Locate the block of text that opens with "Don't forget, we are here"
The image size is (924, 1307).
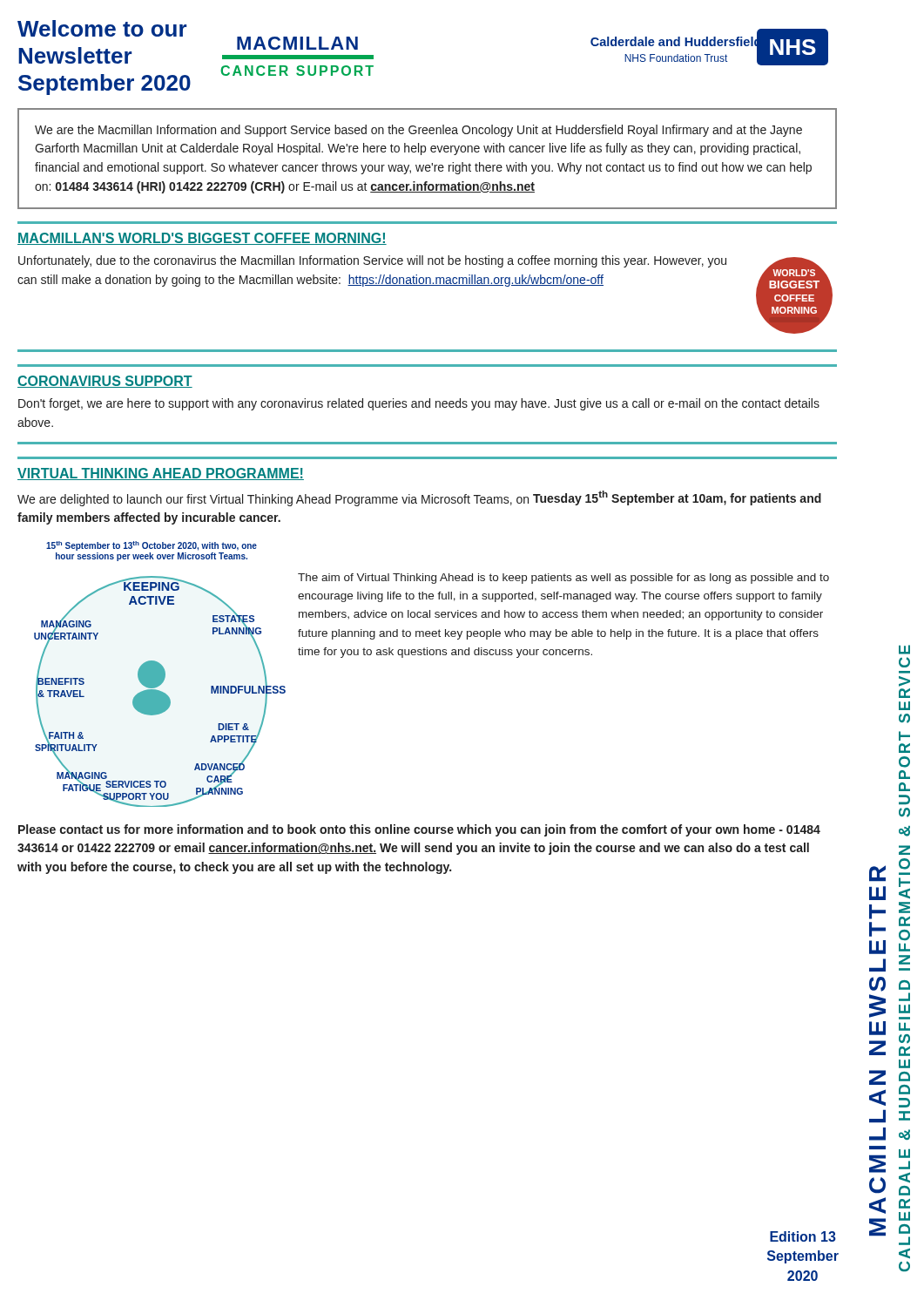(x=418, y=413)
